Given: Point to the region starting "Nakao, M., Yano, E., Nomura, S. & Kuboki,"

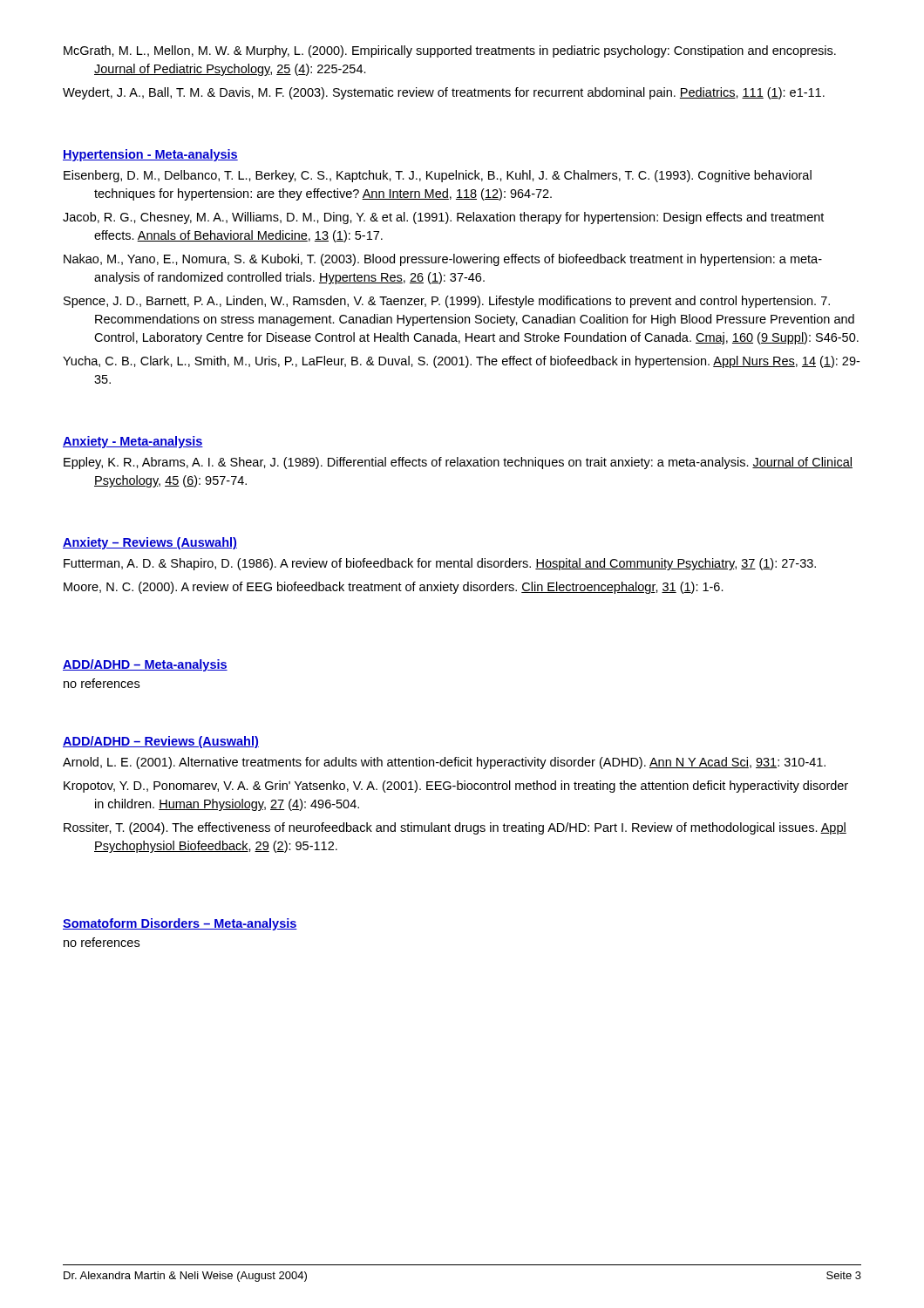Looking at the screenshot, I should (x=442, y=268).
